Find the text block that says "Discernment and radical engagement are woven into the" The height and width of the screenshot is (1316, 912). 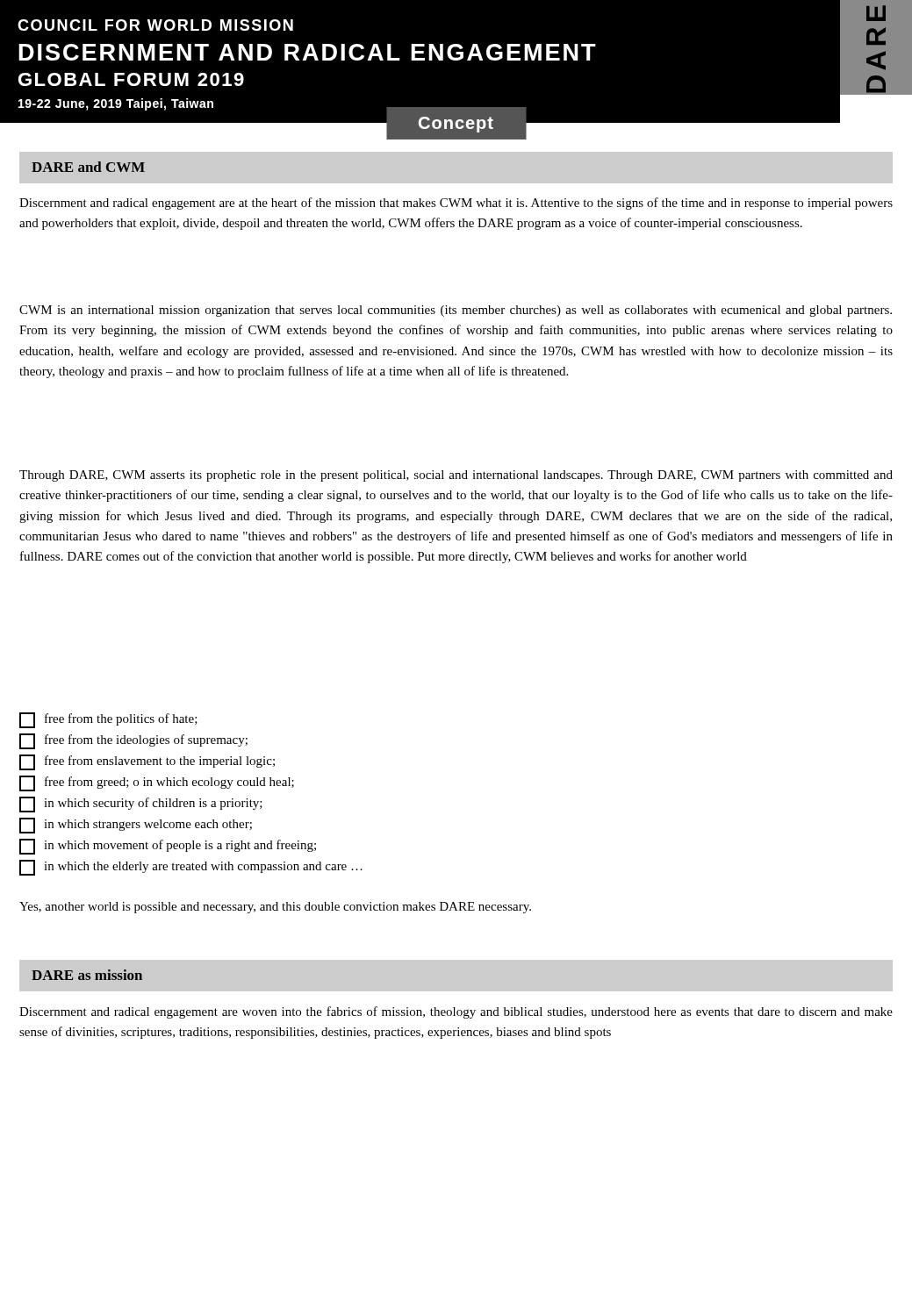point(456,1022)
